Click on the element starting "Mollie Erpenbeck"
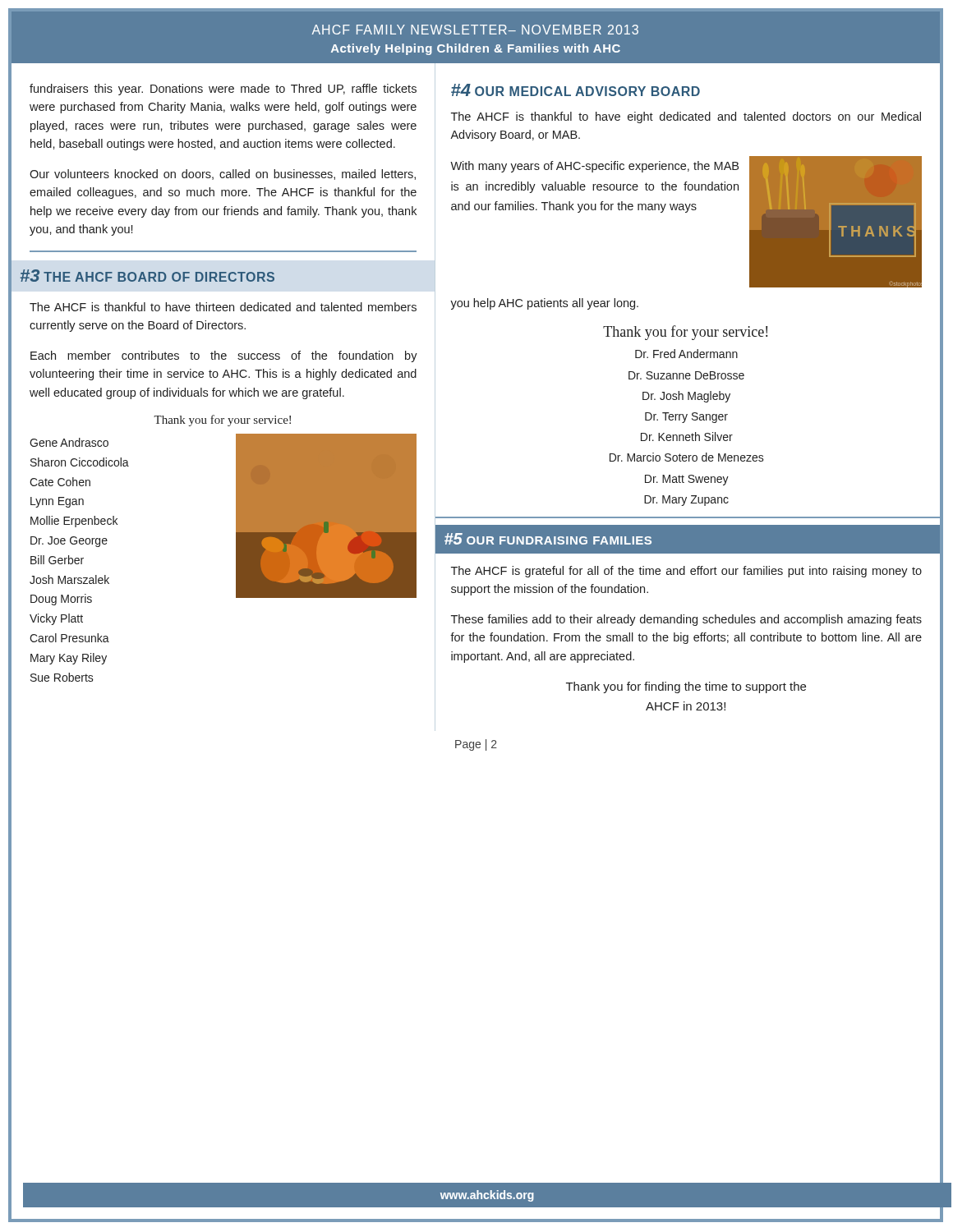Viewport: 953px width, 1232px height. click(x=74, y=521)
